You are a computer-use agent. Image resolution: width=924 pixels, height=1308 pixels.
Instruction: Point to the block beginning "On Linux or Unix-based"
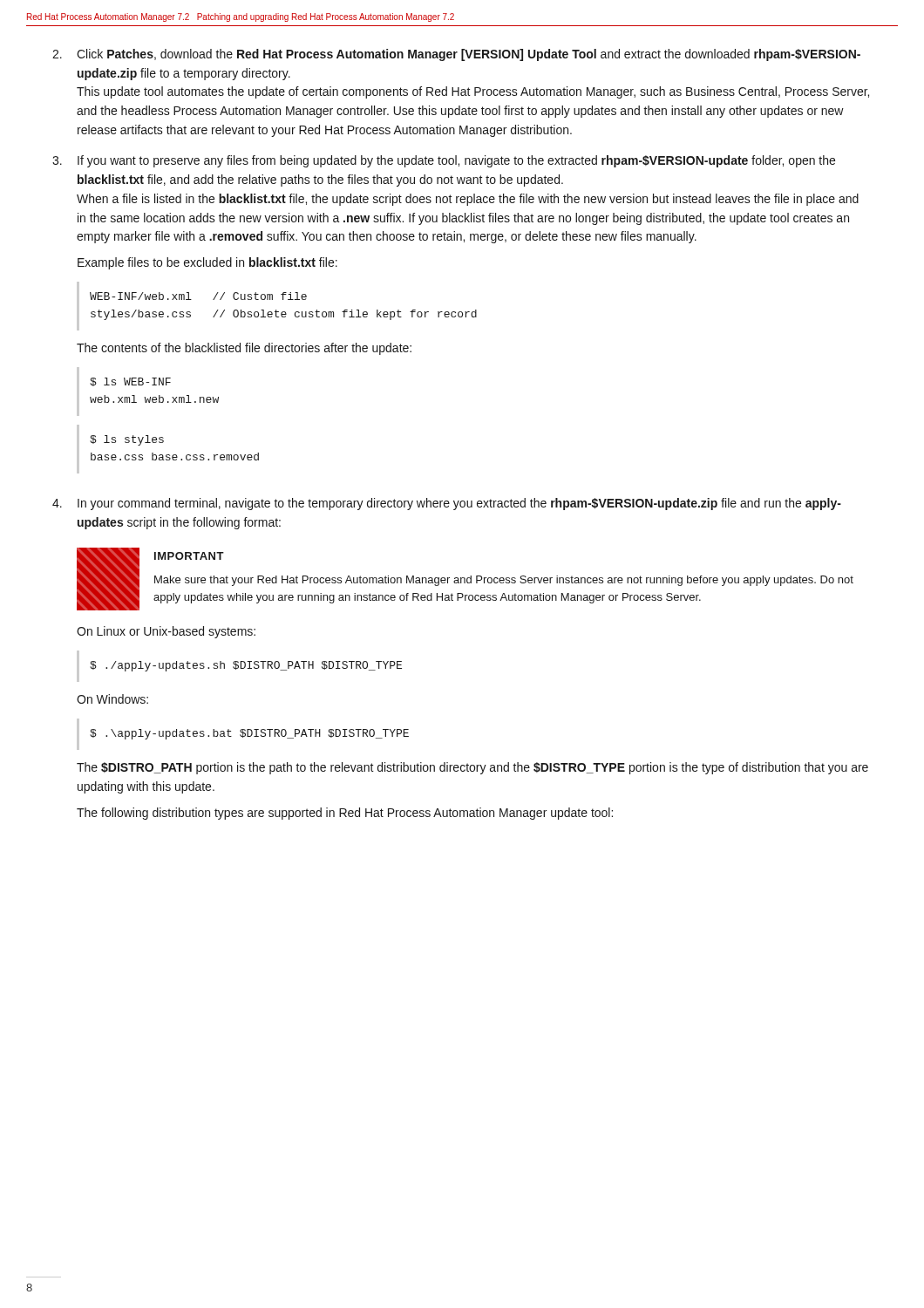click(167, 632)
